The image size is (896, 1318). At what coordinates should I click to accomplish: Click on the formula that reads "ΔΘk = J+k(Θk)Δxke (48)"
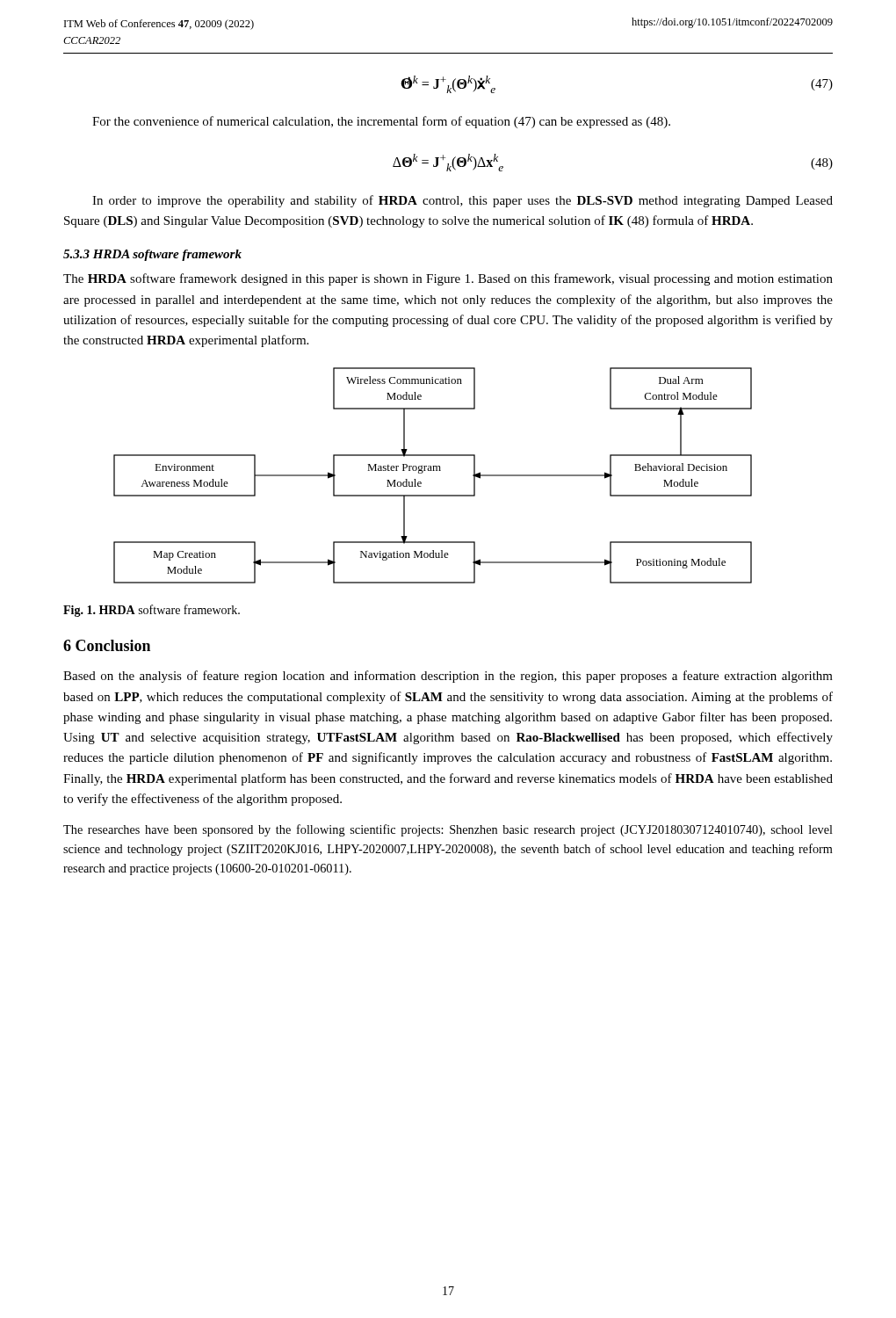[x=452, y=162]
